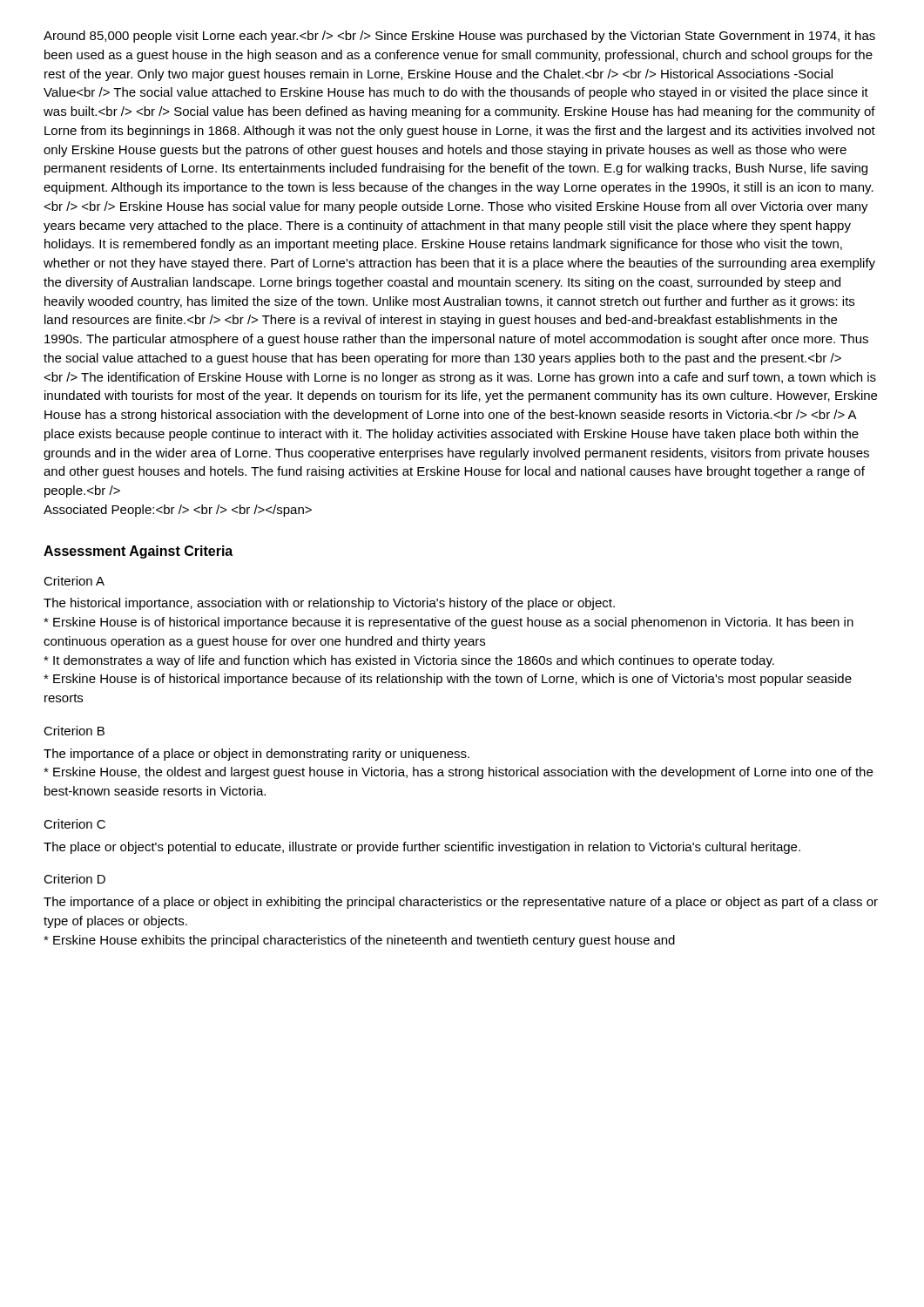Click on the text with the text "Criterion C"
Screen dimensions: 1307x924
[x=75, y=824]
